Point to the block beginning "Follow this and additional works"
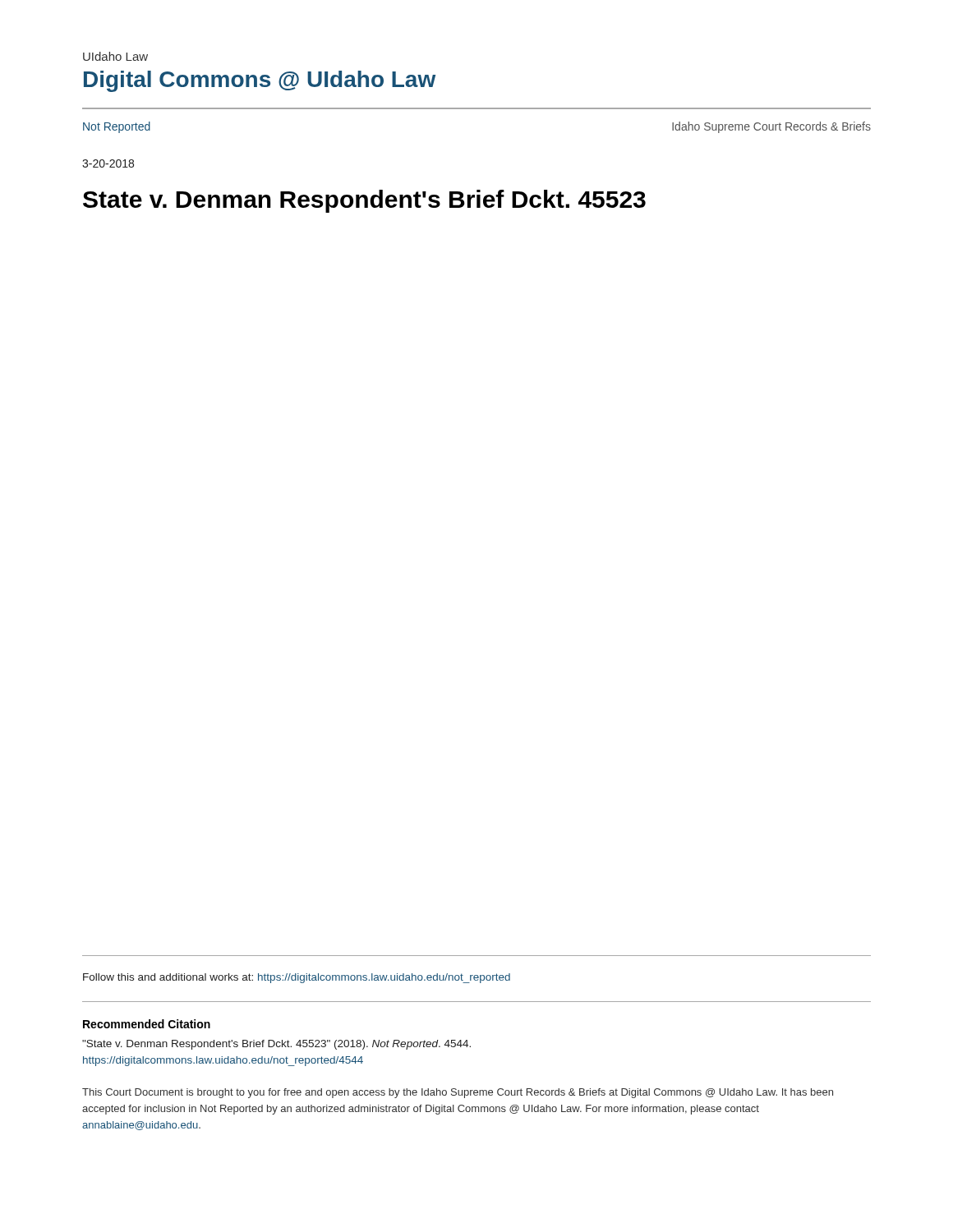This screenshot has width=953, height=1232. tap(296, 977)
